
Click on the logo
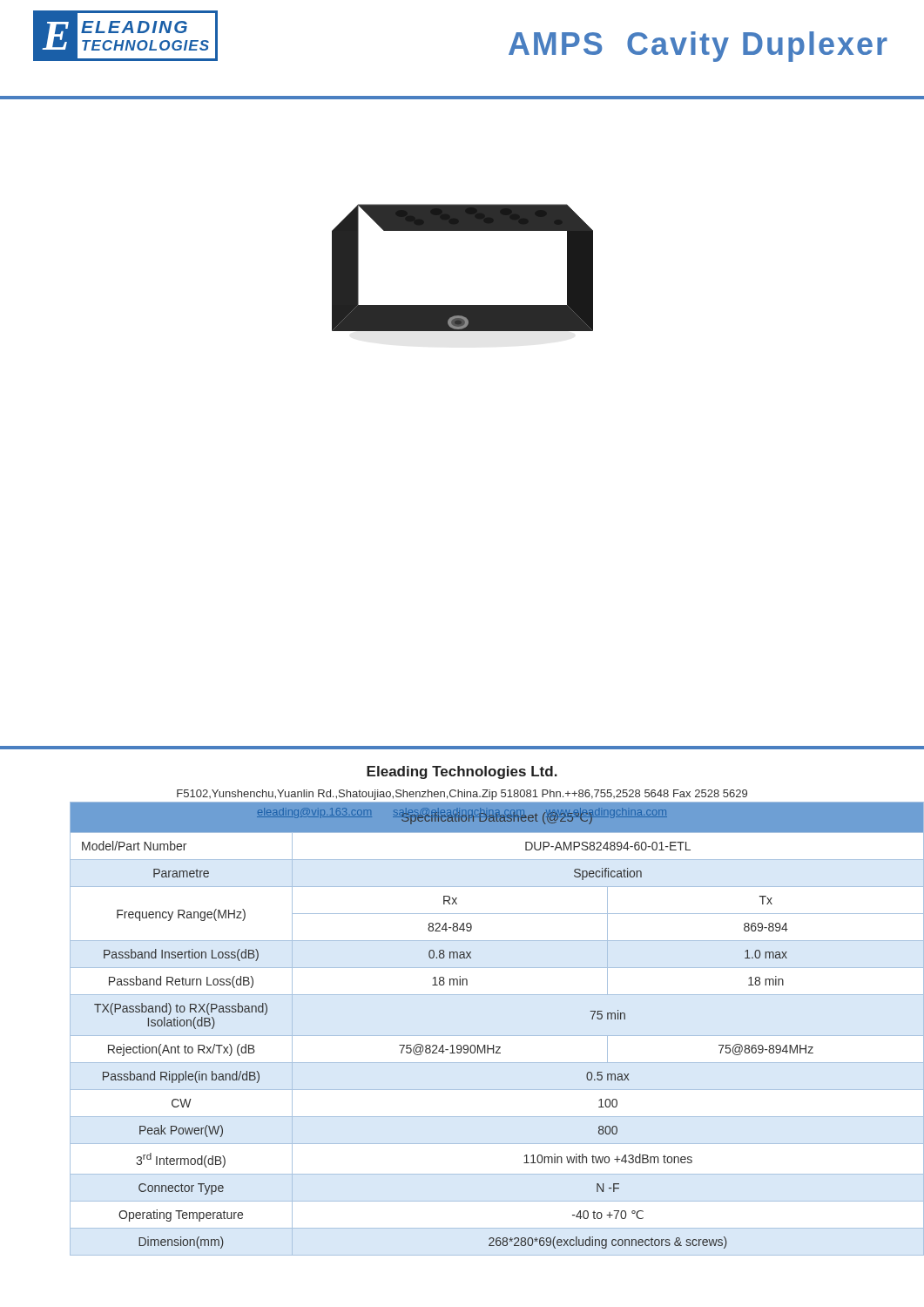(125, 36)
